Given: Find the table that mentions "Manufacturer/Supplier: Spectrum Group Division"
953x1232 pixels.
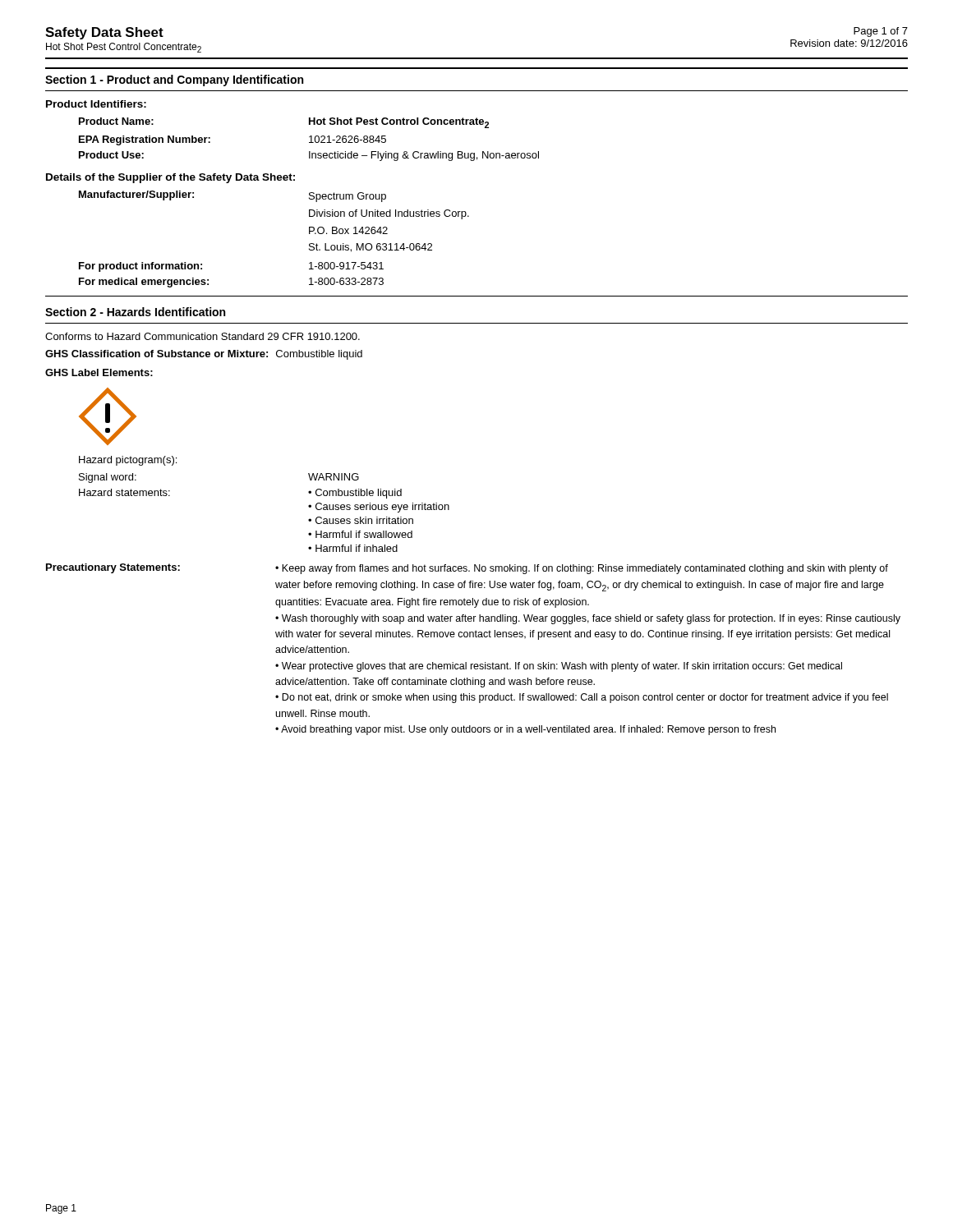Looking at the screenshot, I should [x=476, y=238].
